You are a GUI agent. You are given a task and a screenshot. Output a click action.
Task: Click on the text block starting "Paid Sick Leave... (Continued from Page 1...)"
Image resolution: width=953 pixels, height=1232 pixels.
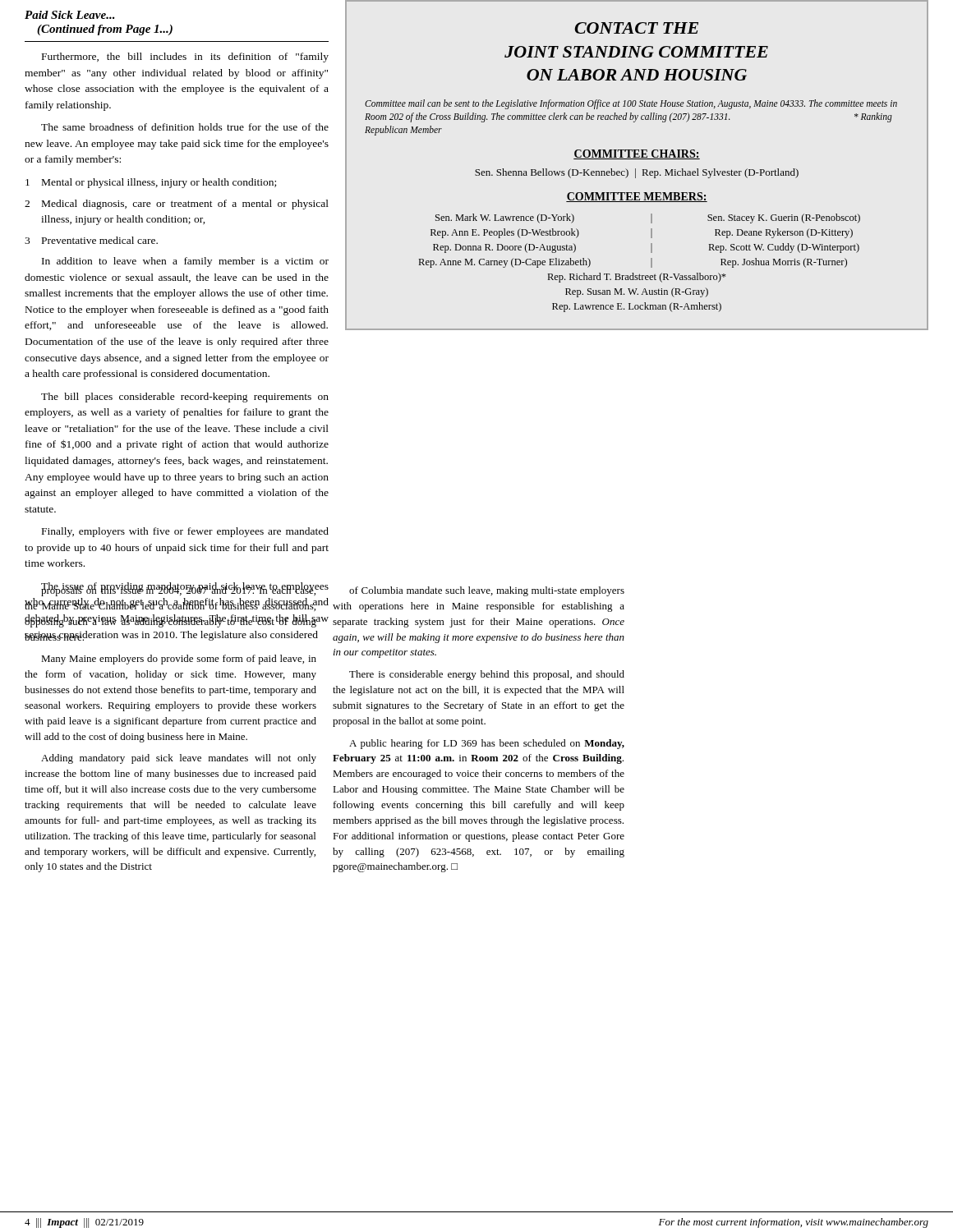click(99, 22)
